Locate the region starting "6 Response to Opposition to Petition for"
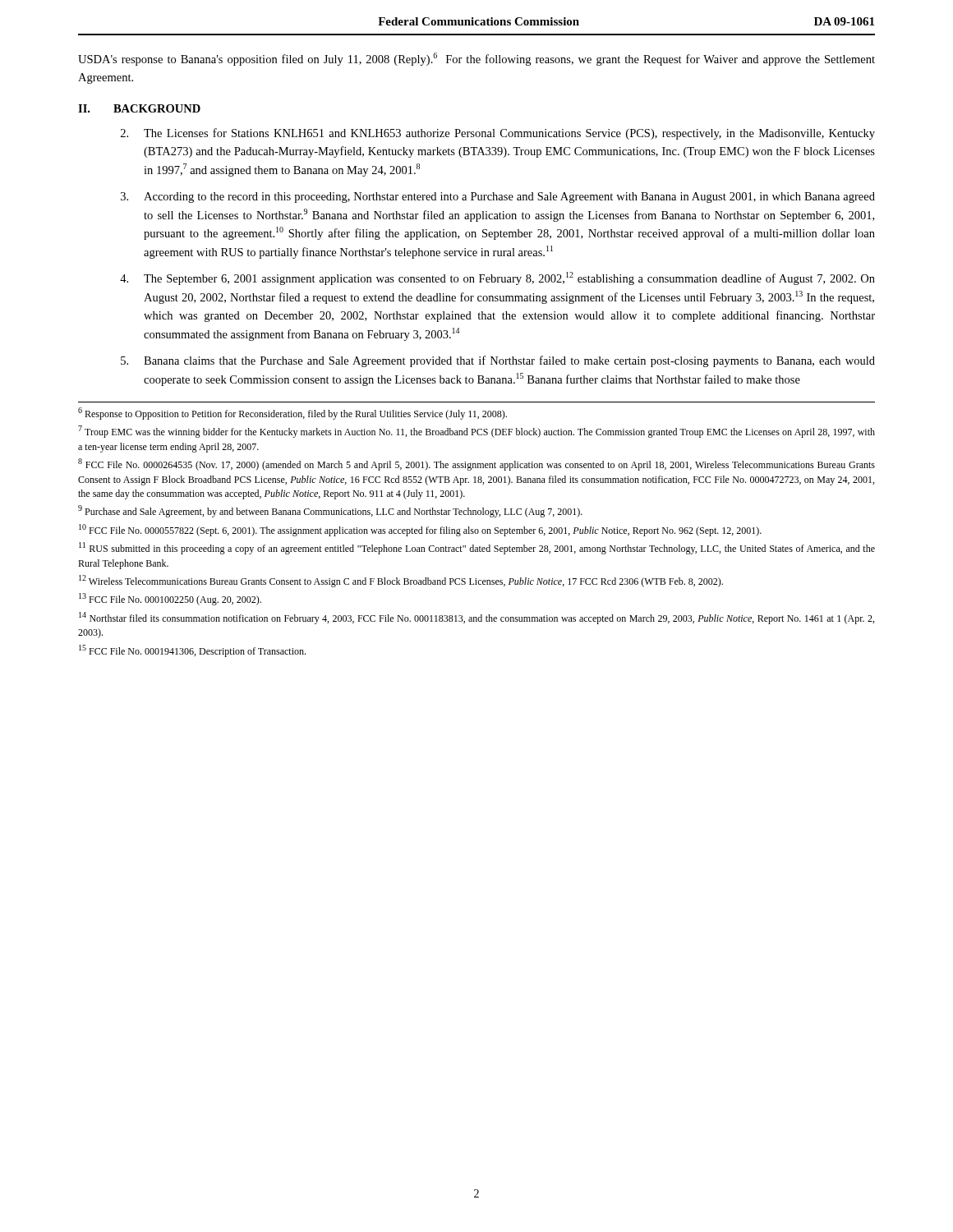This screenshot has height=1232, width=953. point(293,414)
